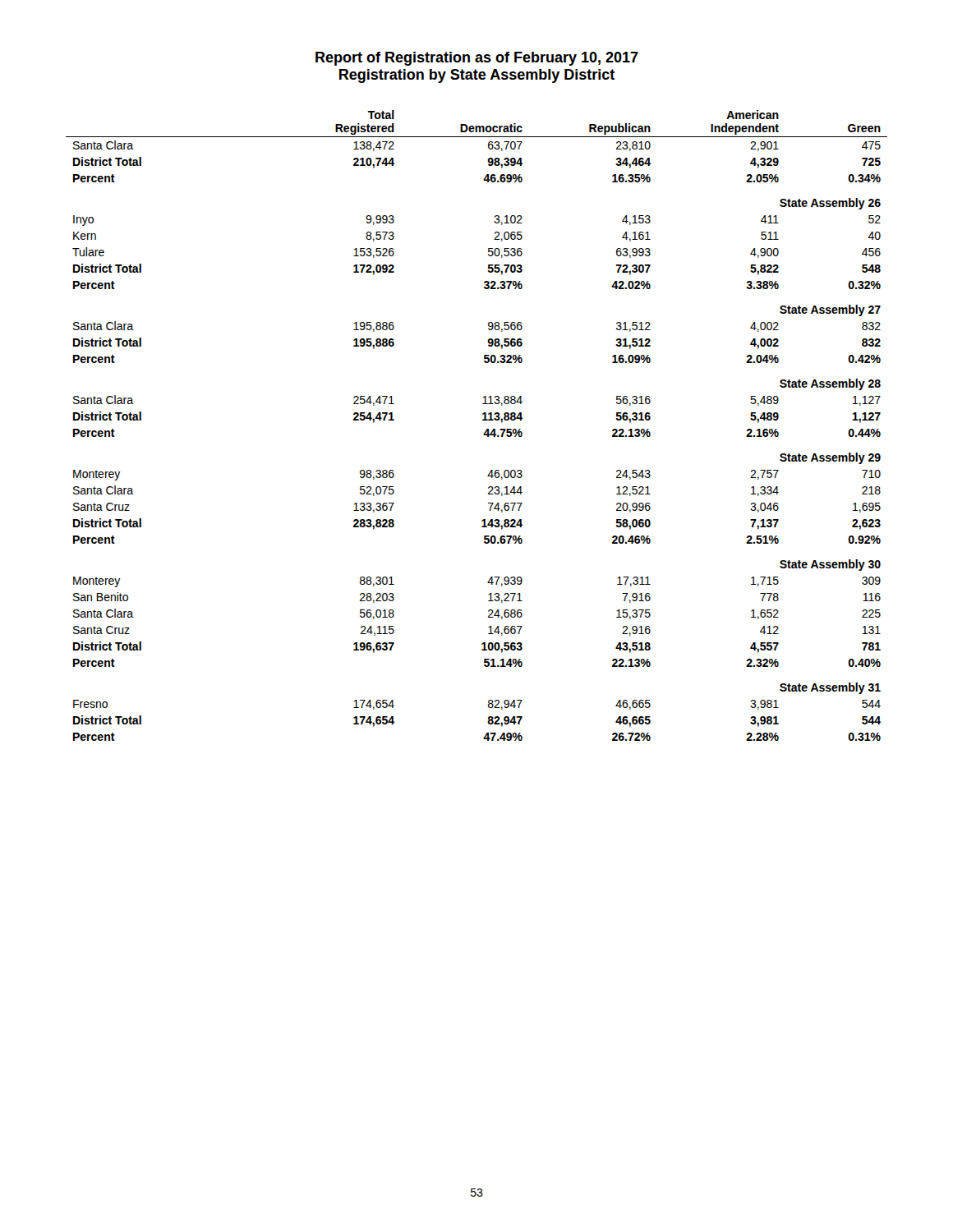Find the title that reads "Report of Registration"

476,67
